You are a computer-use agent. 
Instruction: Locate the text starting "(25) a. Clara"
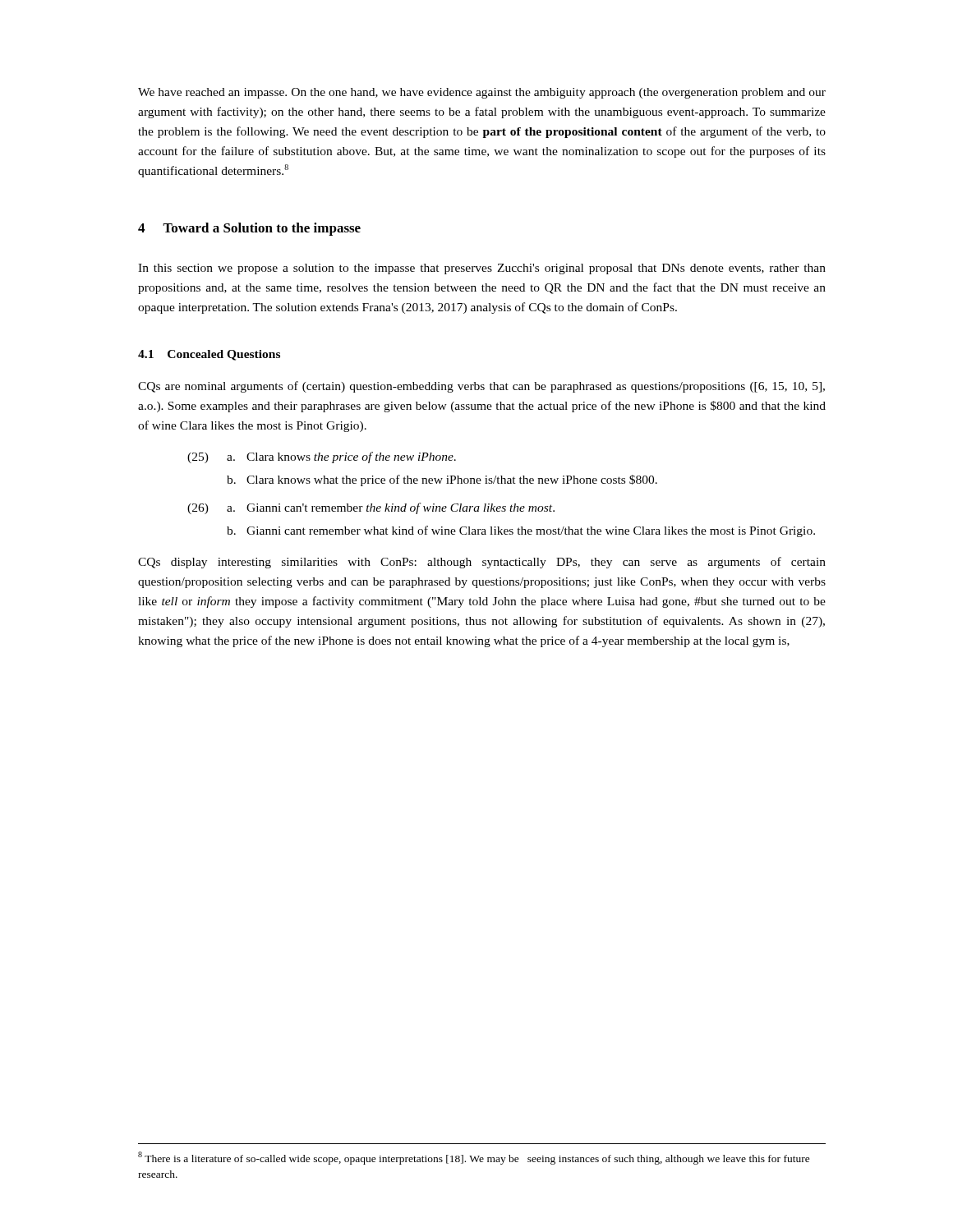click(507, 468)
